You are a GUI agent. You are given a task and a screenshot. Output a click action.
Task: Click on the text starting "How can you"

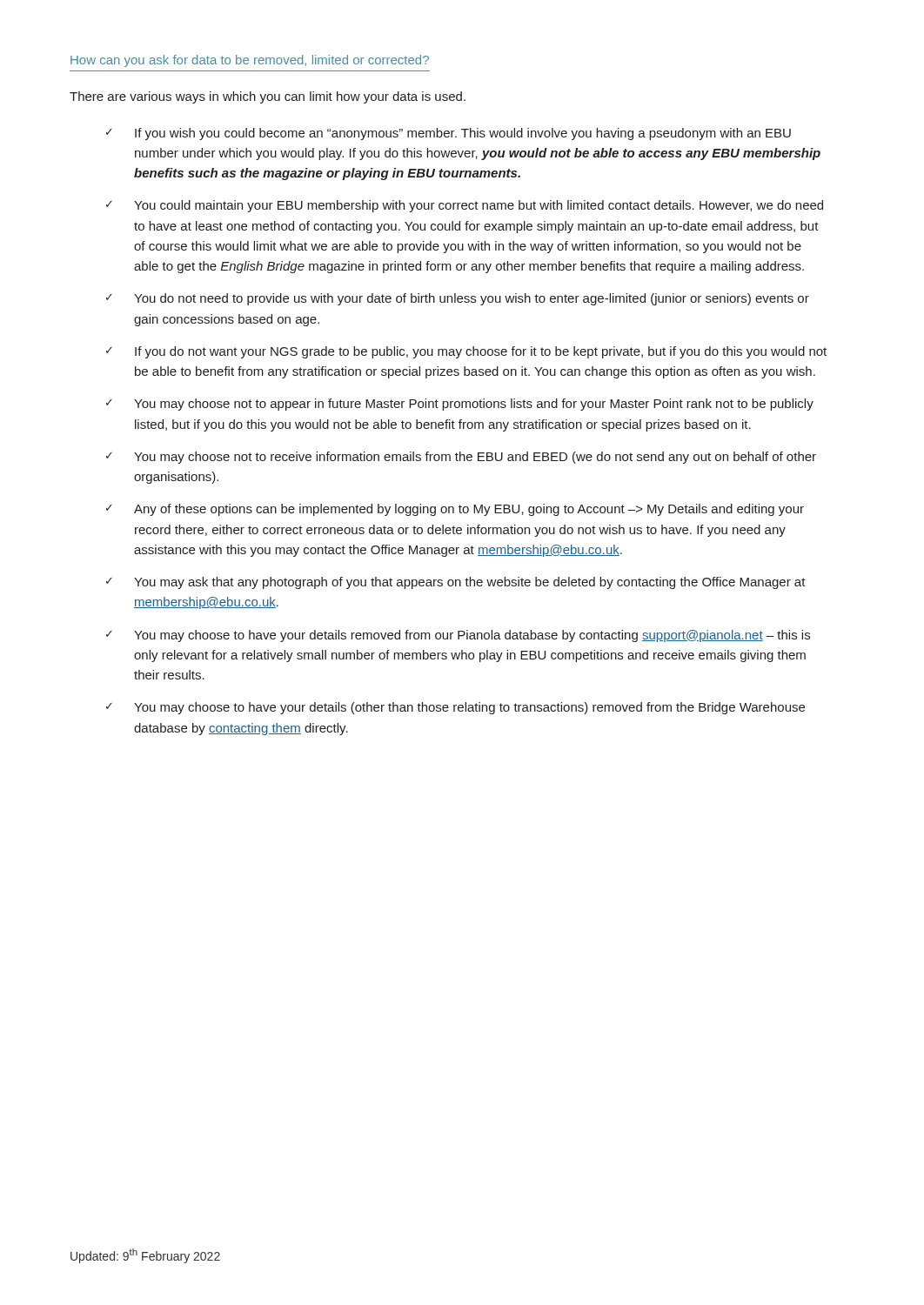click(249, 62)
